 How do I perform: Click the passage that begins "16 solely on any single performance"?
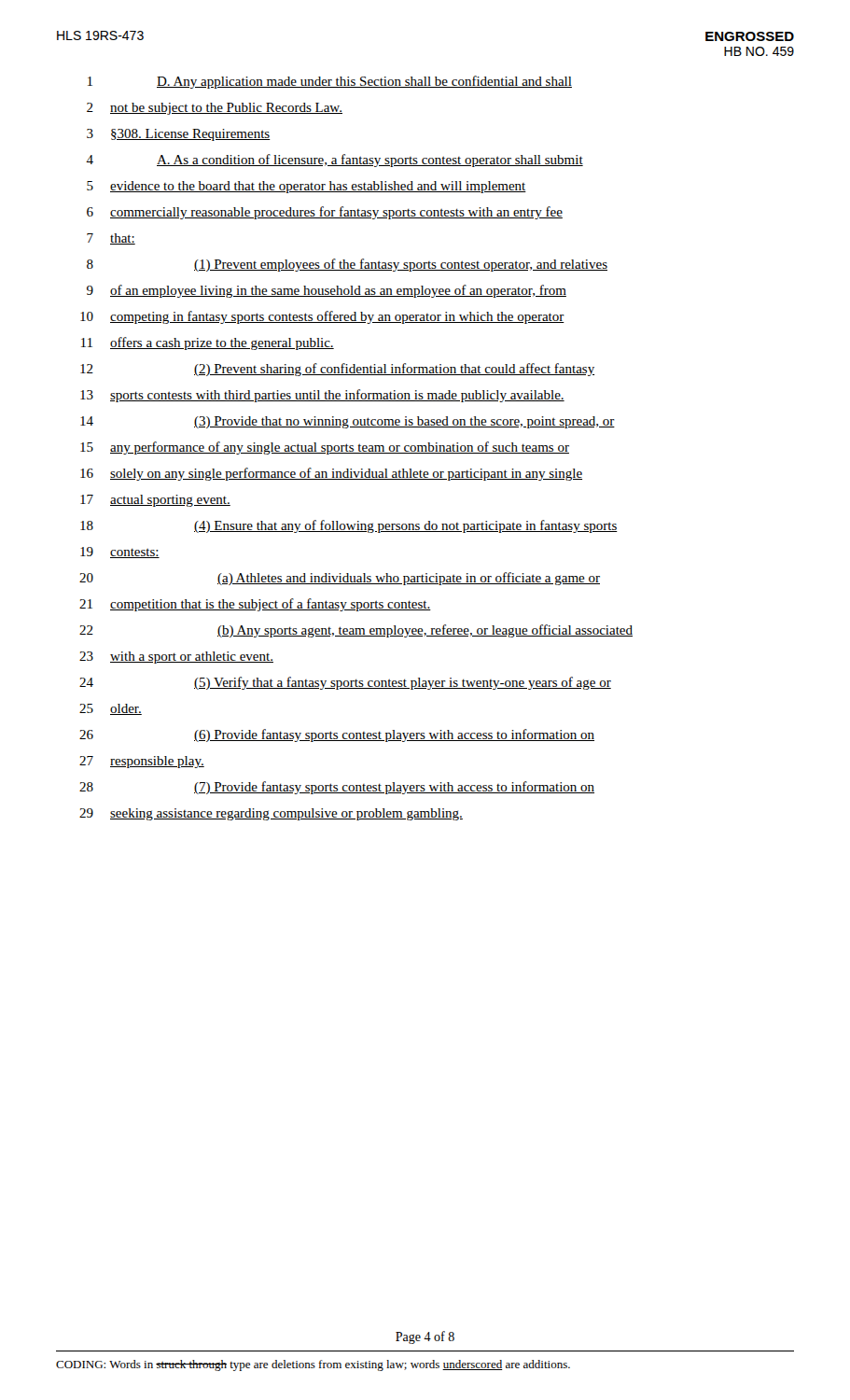point(425,474)
